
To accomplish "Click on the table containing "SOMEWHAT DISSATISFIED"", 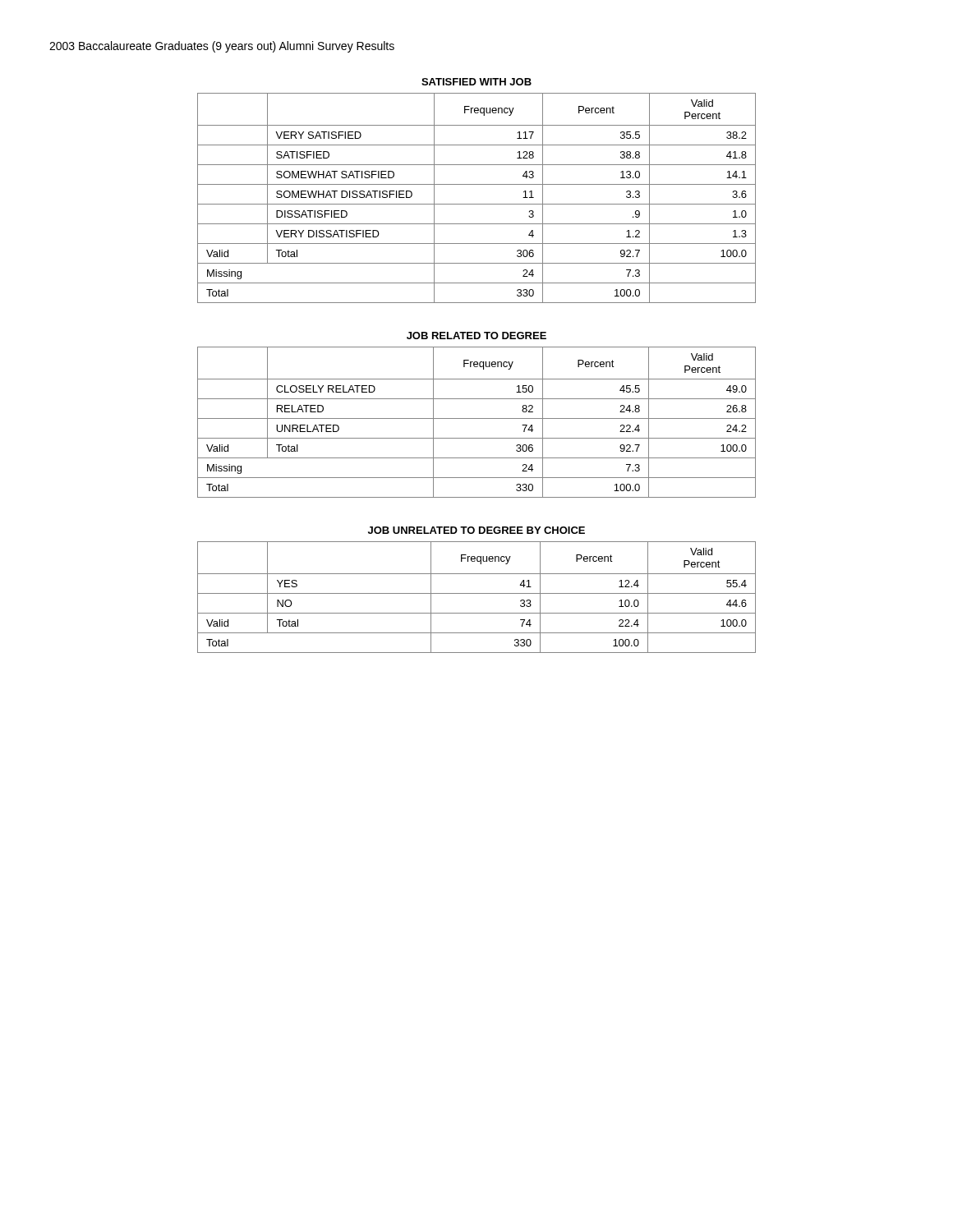I will [476, 189].
